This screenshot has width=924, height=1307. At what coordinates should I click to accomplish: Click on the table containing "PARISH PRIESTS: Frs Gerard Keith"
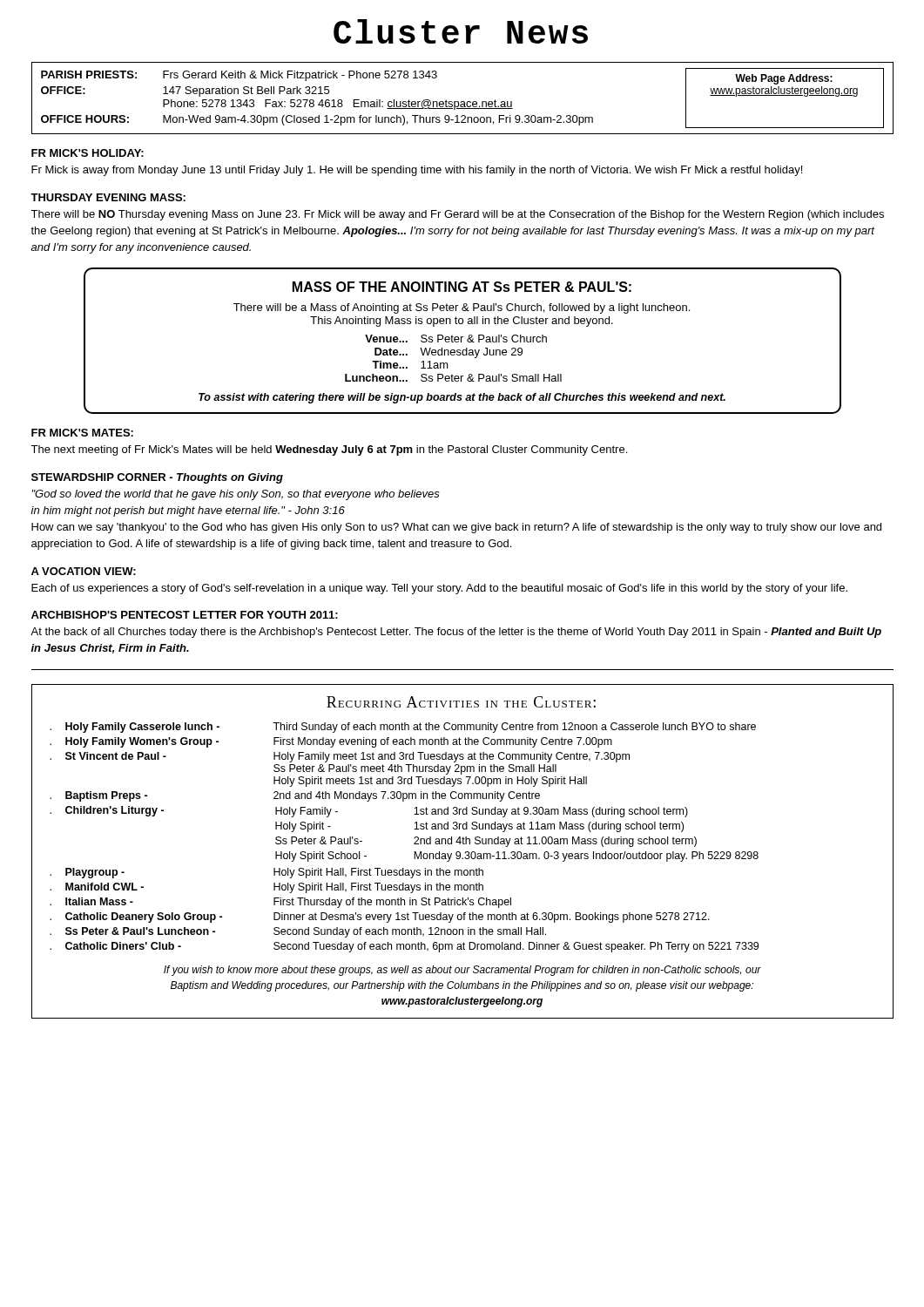click(x=462, y=98)
